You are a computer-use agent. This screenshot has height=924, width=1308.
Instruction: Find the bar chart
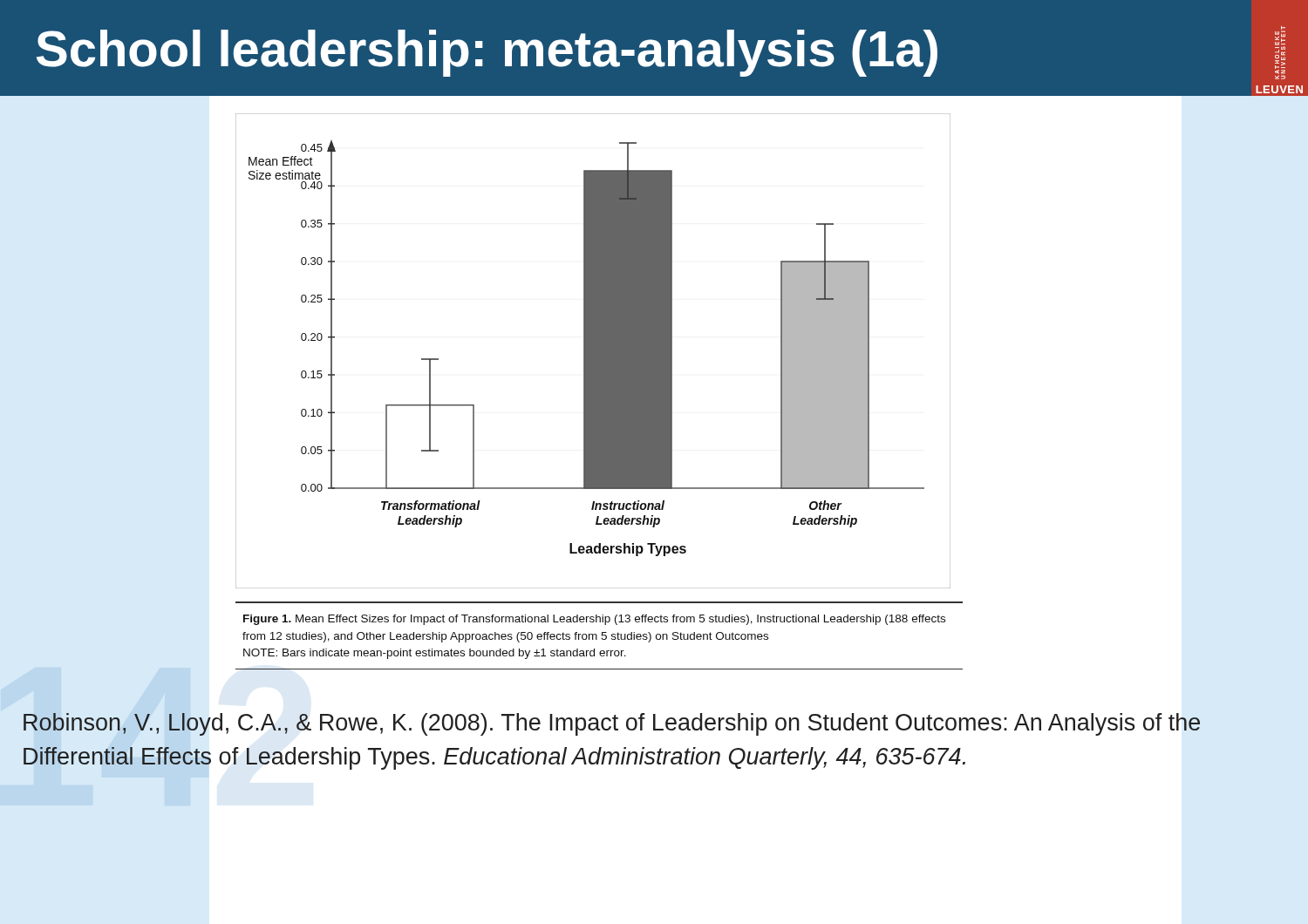tap(593, 351)
